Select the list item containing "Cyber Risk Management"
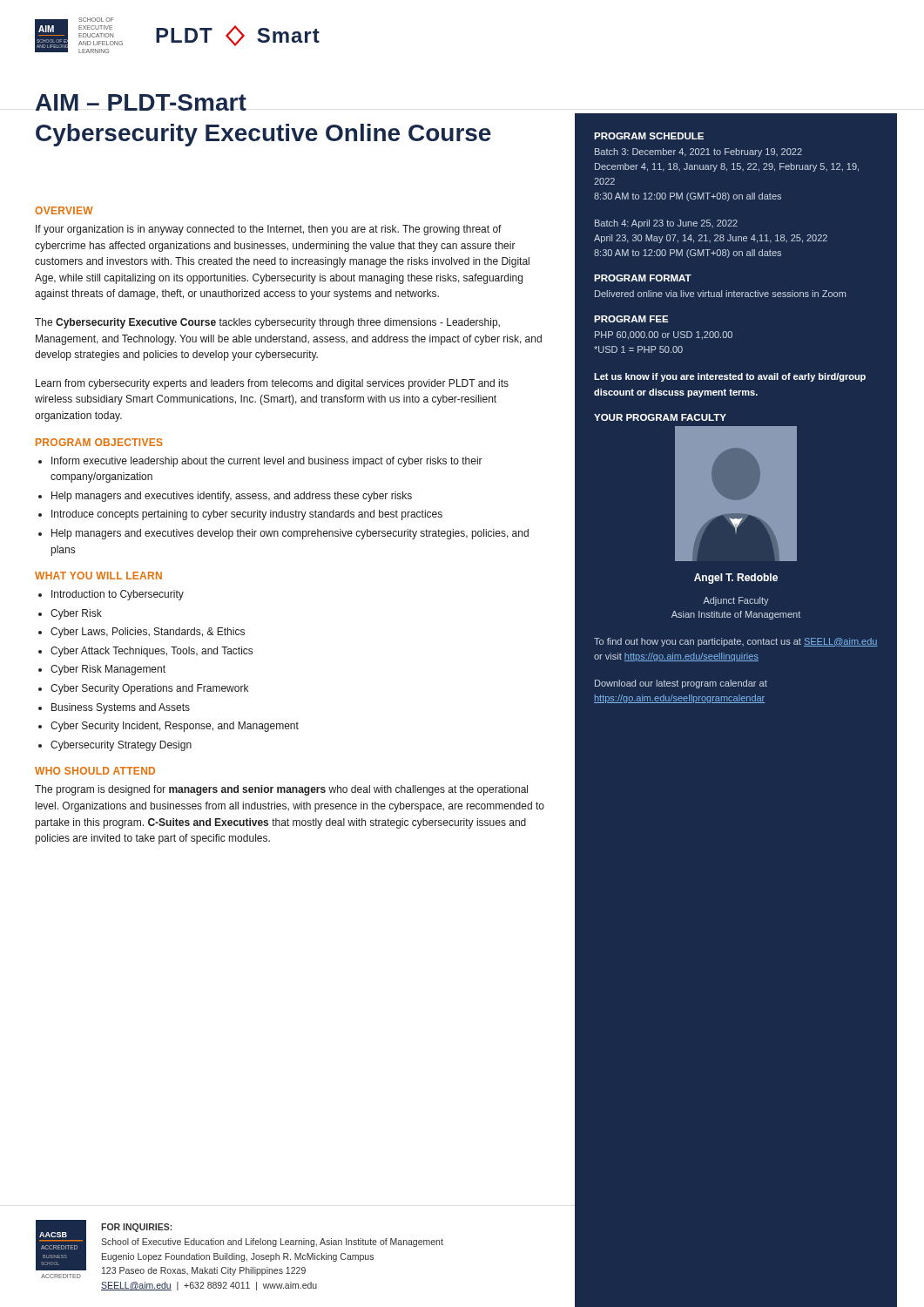This screenshot has height=1307, width=924. coord(108,670)
